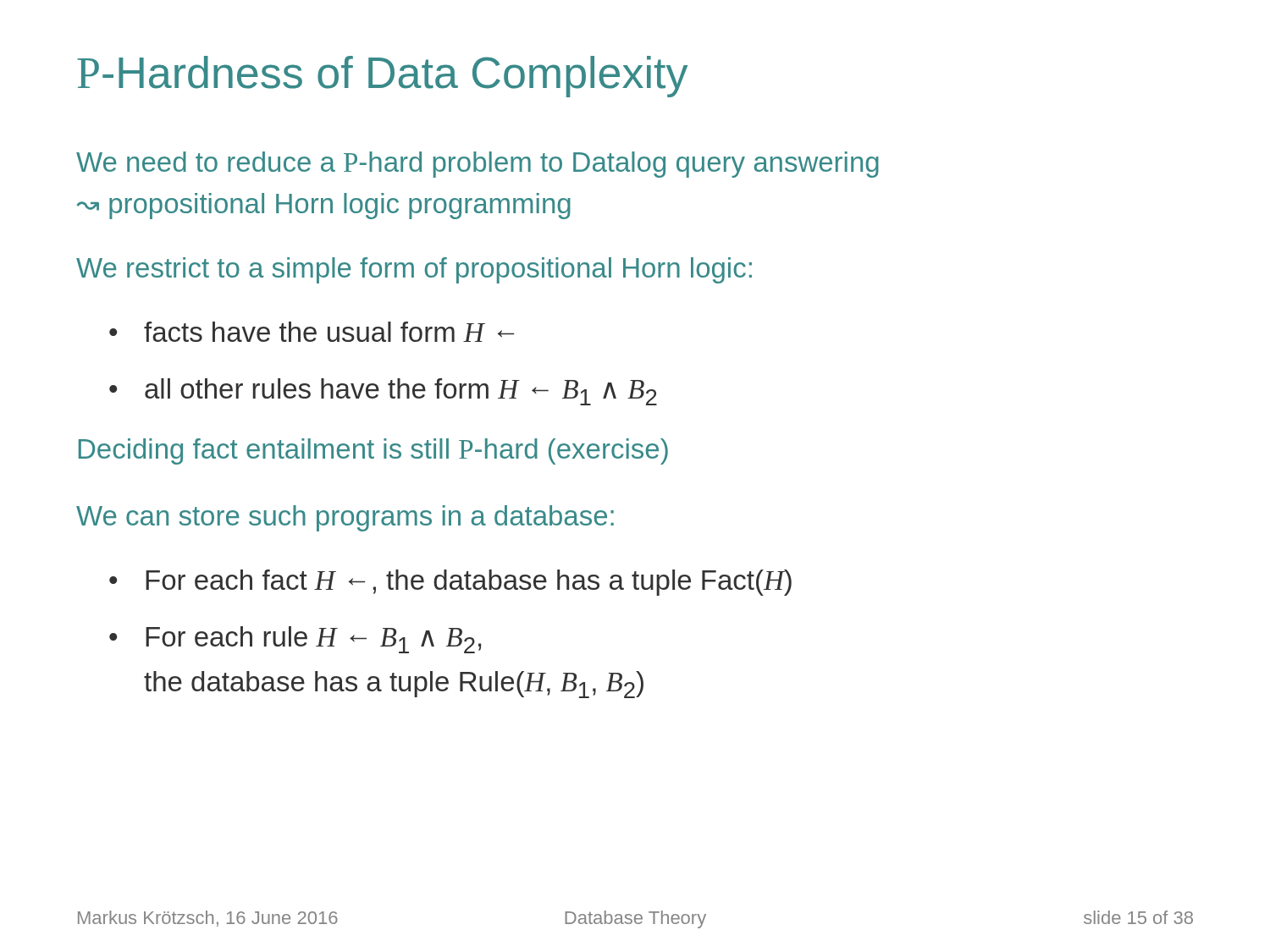Click the passage that begins "We restrict to"

click(x=635, y=268)
